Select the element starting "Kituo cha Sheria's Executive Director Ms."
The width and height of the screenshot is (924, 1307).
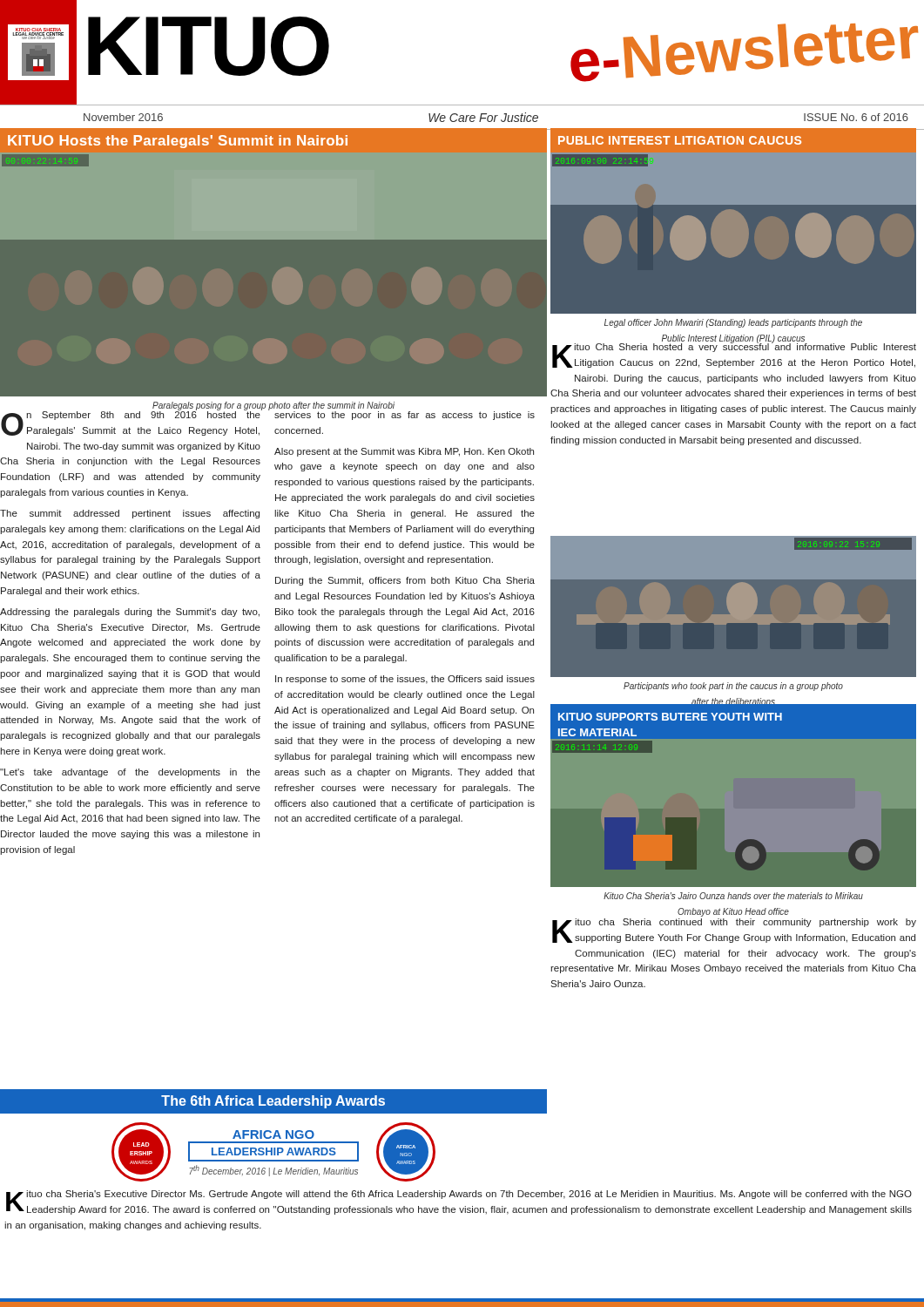point(458,1208)
